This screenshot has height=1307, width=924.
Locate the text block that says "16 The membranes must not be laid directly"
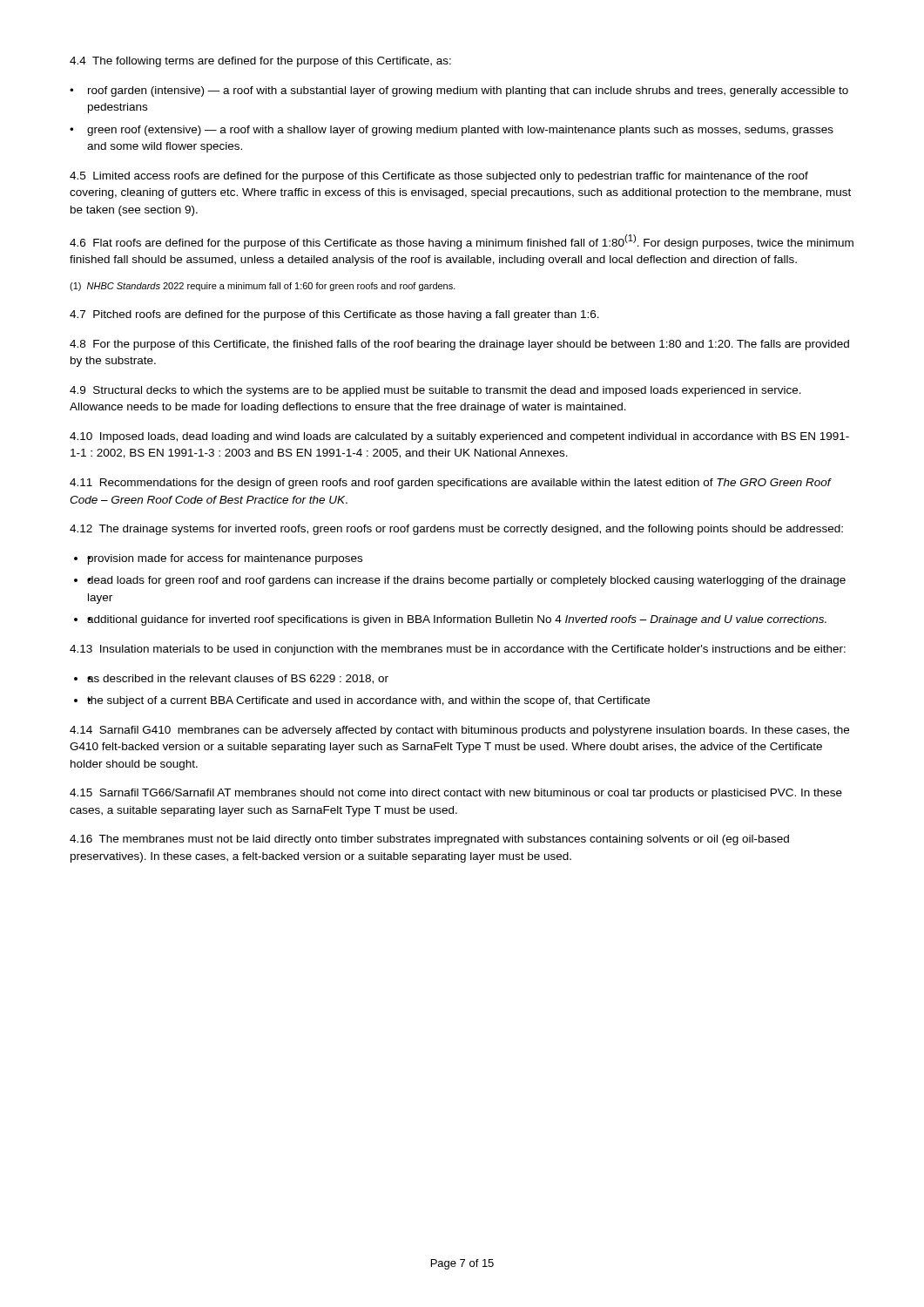(x=430, y=848)
